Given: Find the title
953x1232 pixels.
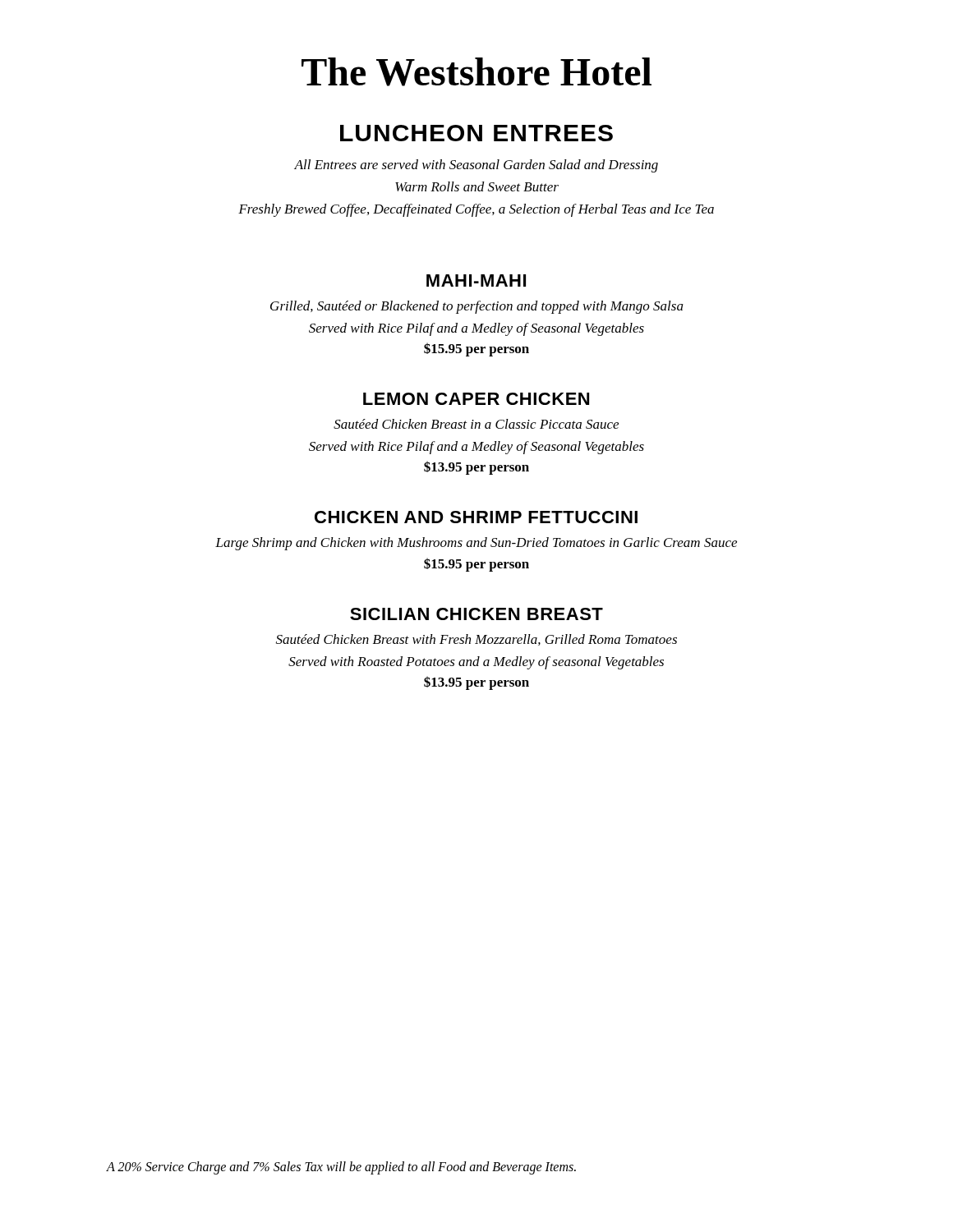Looking at the screenshot, I should point(476,72).
